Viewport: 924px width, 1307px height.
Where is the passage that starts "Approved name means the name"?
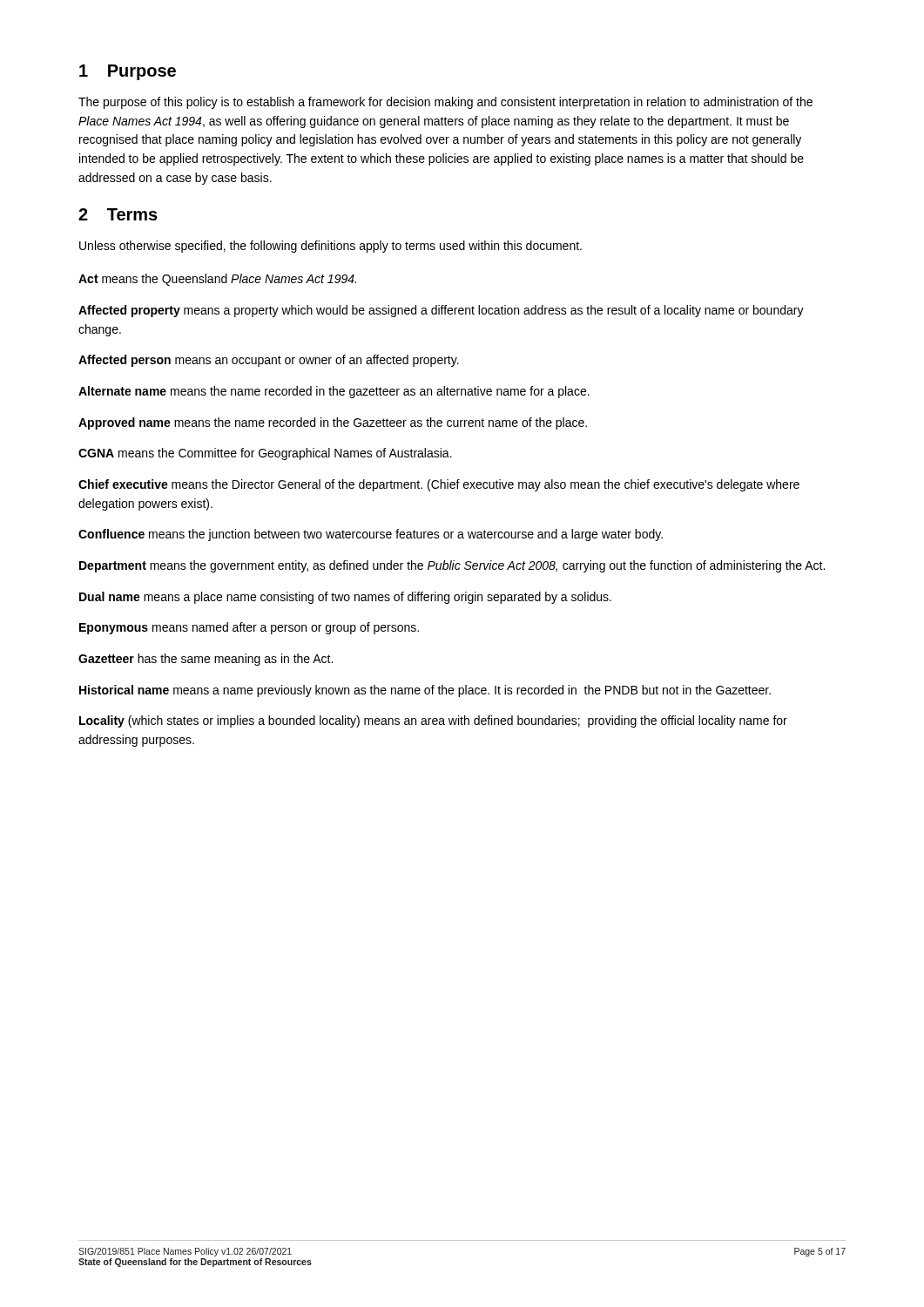point(333,422)
